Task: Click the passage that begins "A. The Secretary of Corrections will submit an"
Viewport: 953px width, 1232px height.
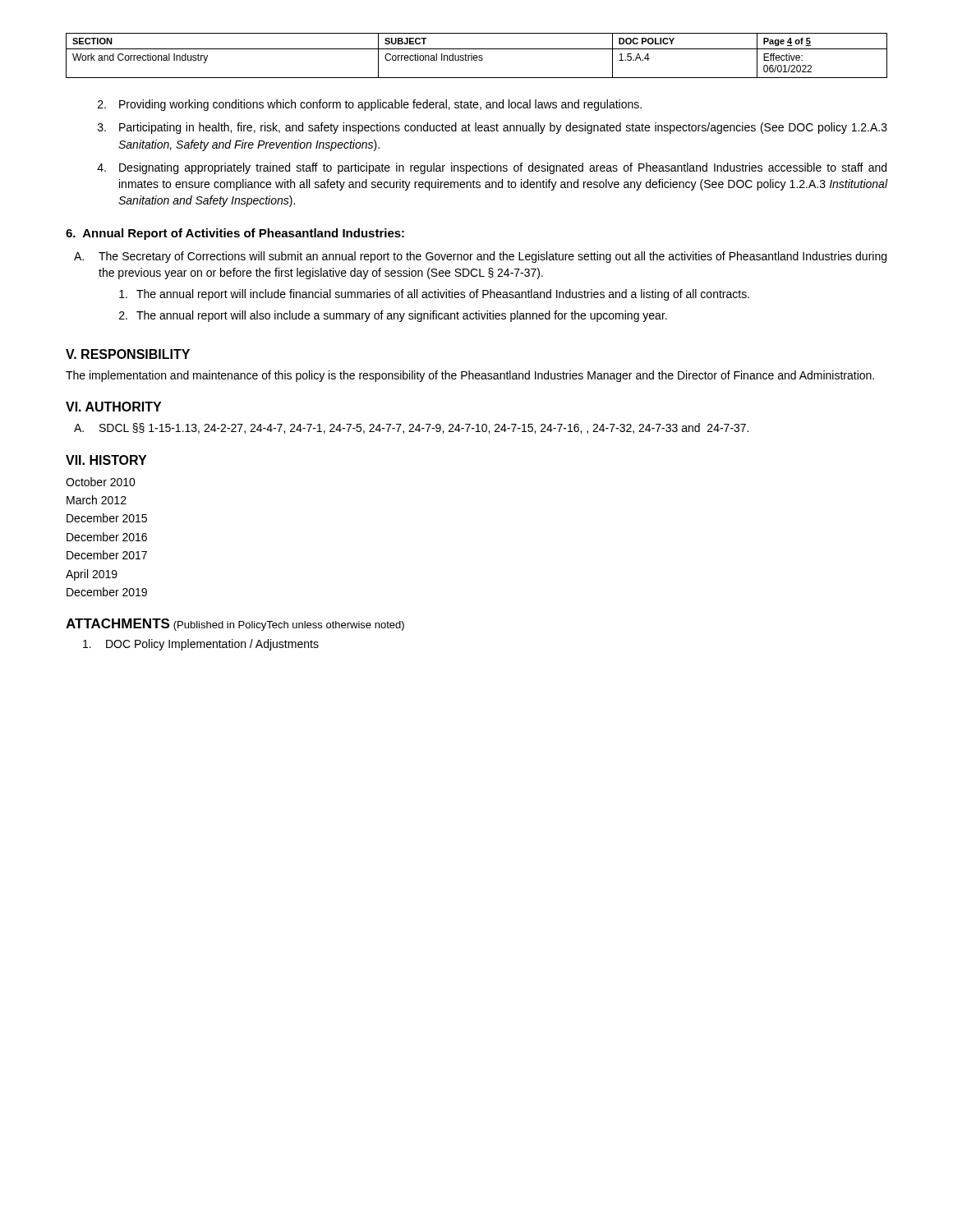Action: click(481, 288)
